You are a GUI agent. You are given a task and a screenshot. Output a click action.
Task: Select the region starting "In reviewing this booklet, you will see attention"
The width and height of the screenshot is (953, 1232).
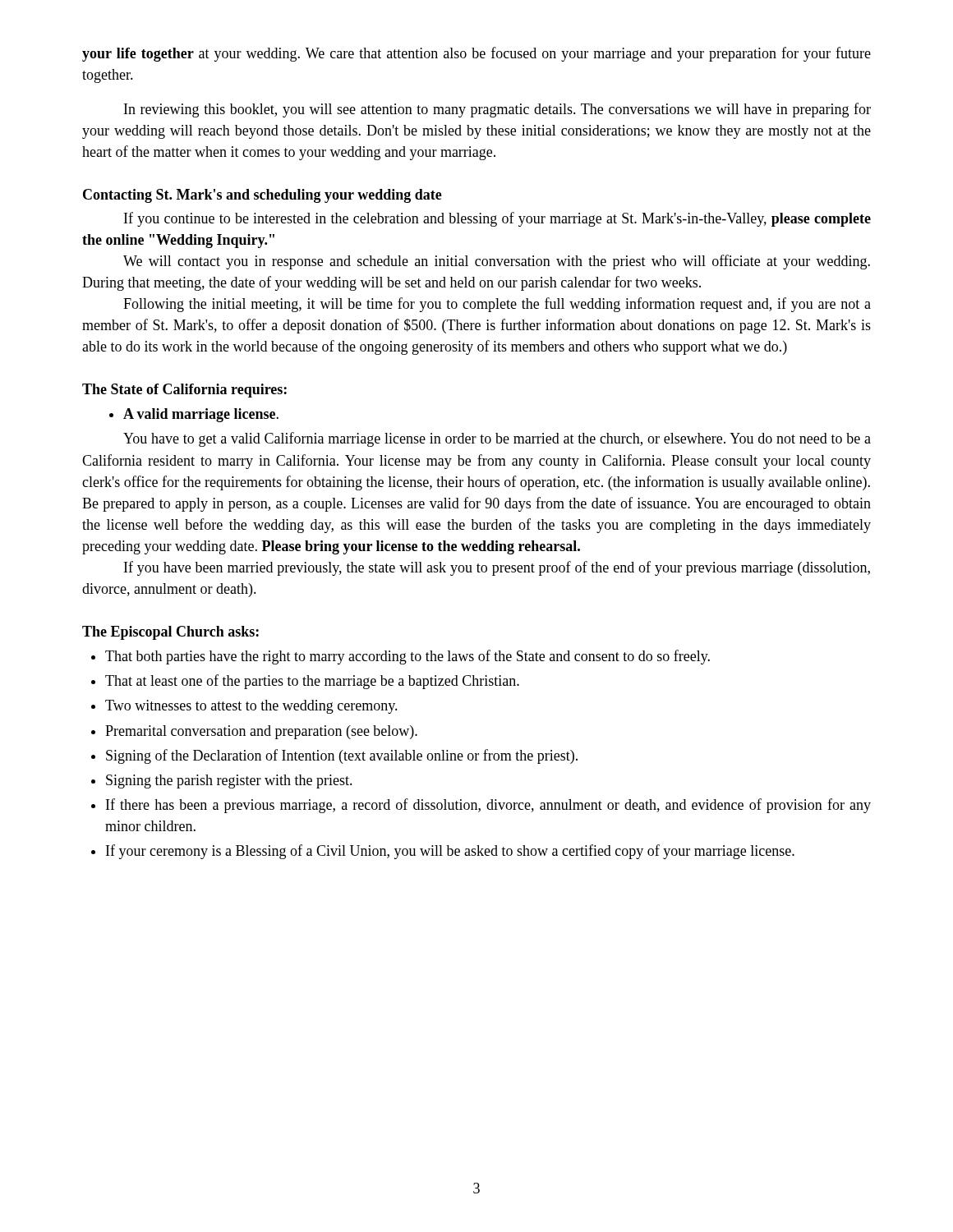click(476, 131)
